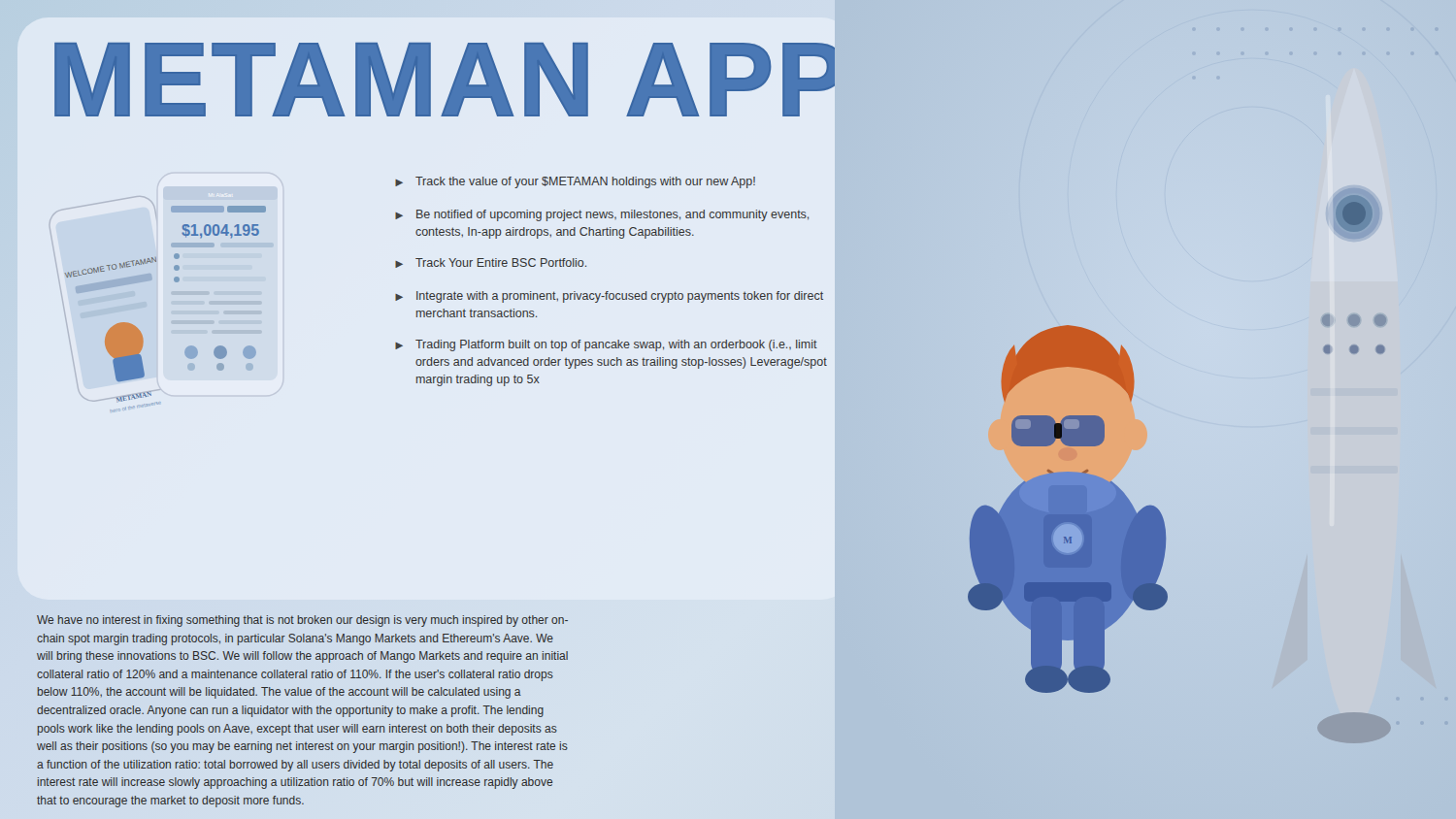Screen dimensions: 819x1456
Task: Locate the list item containing "► Track the value of your $METAMAN holdings"
Action: [575, 182]
